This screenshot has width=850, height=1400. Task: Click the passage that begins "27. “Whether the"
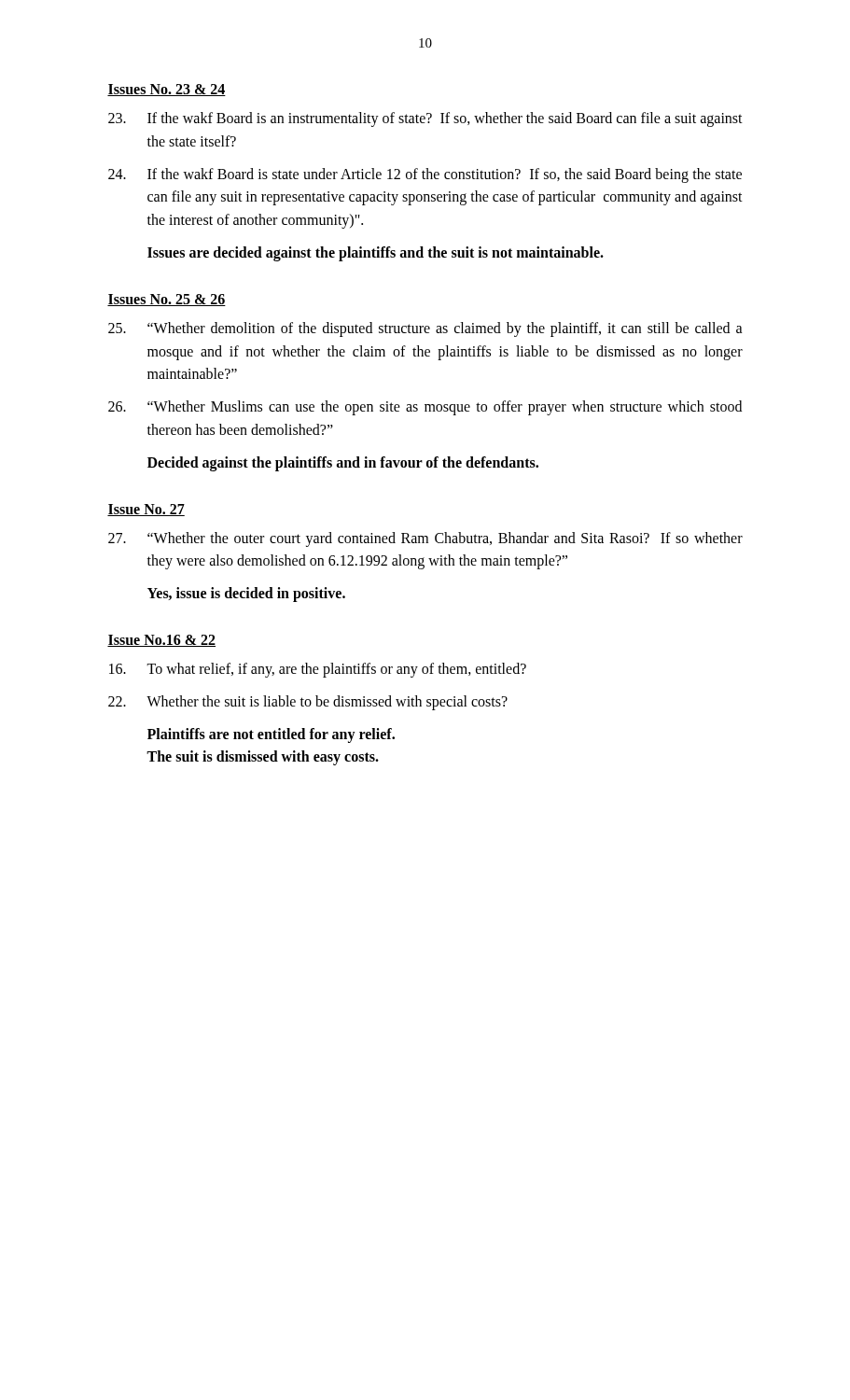click(x=425, y=550)
